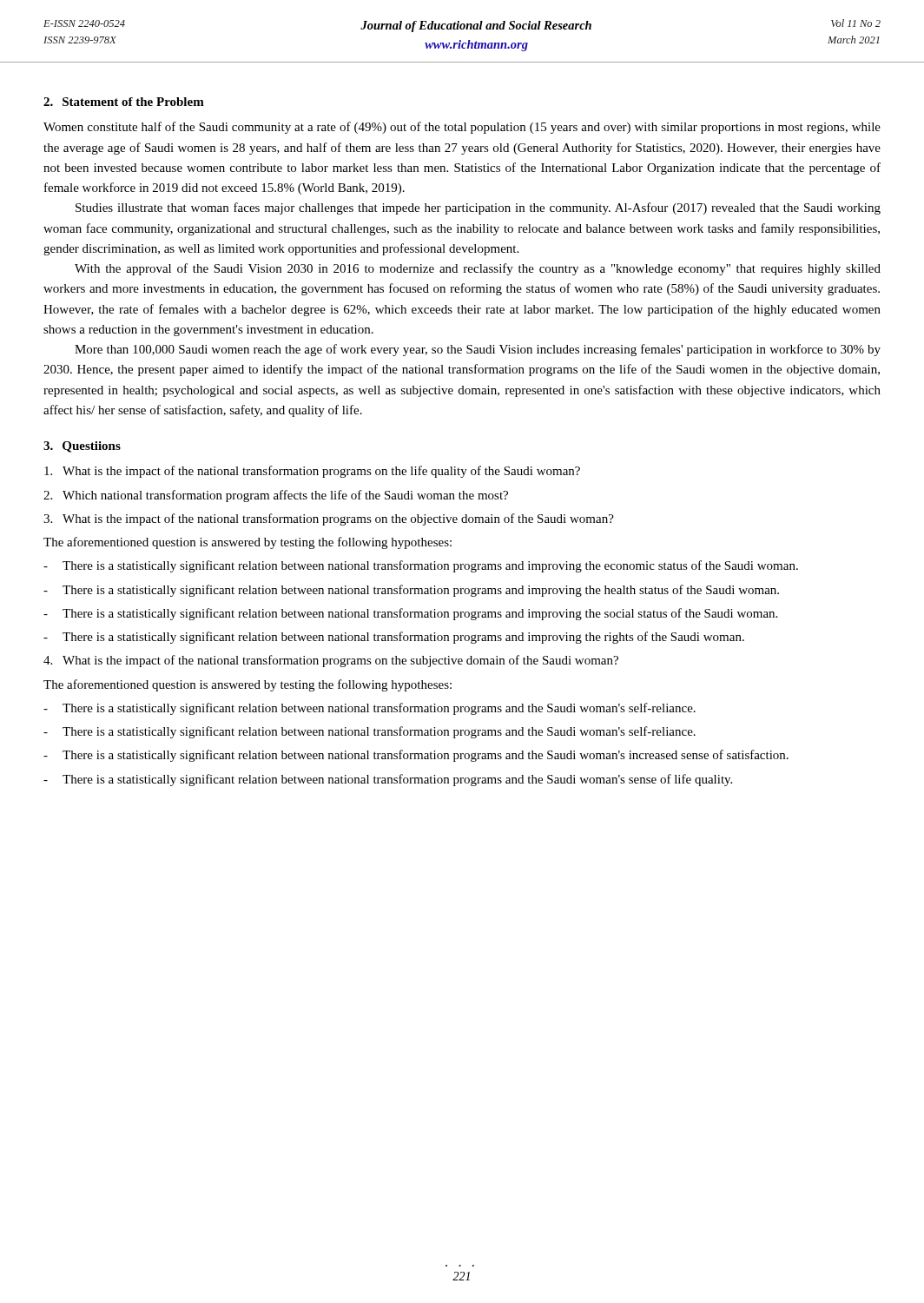The width and height of the screenshot is (924, 1303).
Task: Point to the block beginning "Studies illustrate that woman faces"
Action: [462, 229]
